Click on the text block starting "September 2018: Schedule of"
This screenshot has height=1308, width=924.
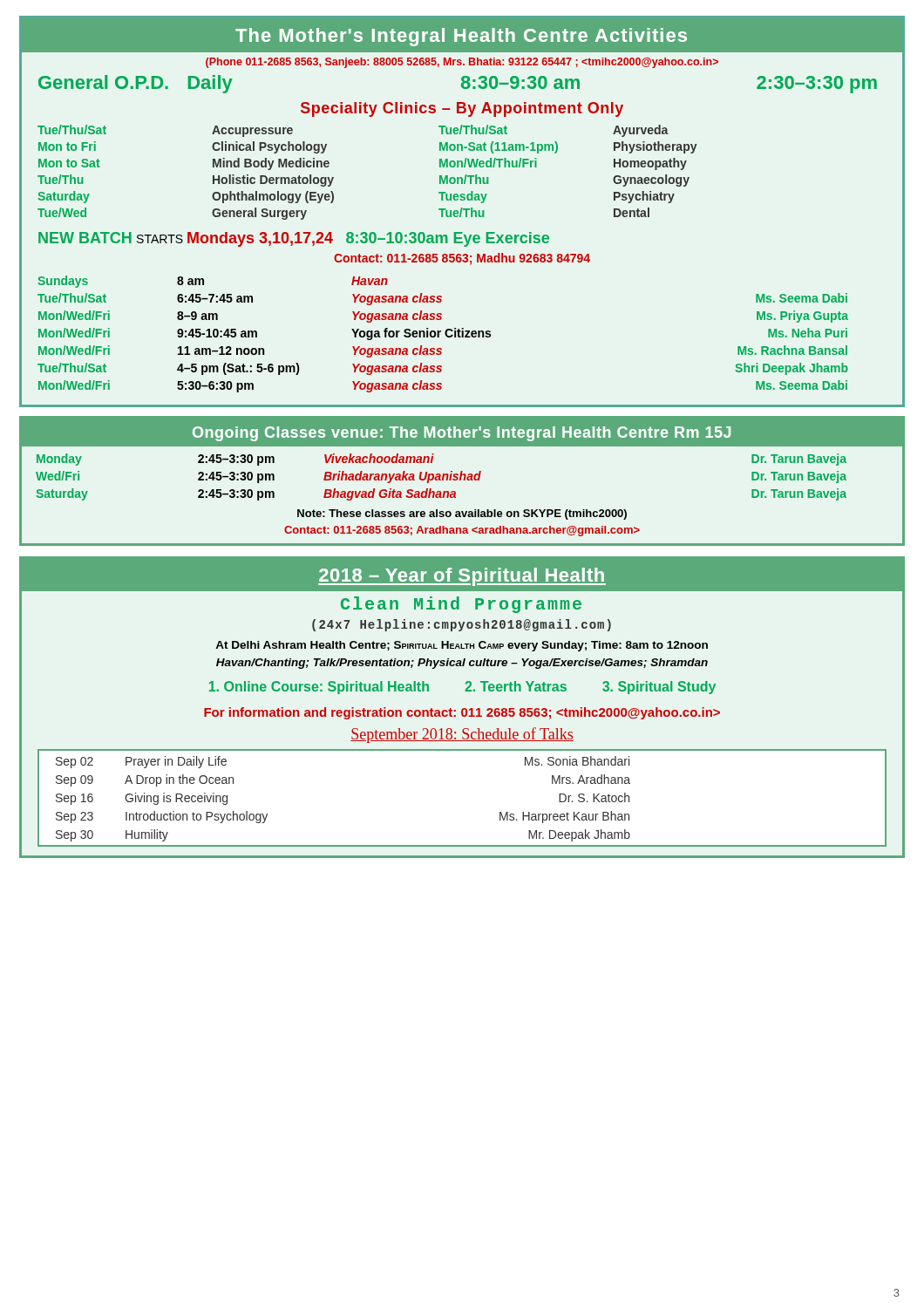click(462, 734)
